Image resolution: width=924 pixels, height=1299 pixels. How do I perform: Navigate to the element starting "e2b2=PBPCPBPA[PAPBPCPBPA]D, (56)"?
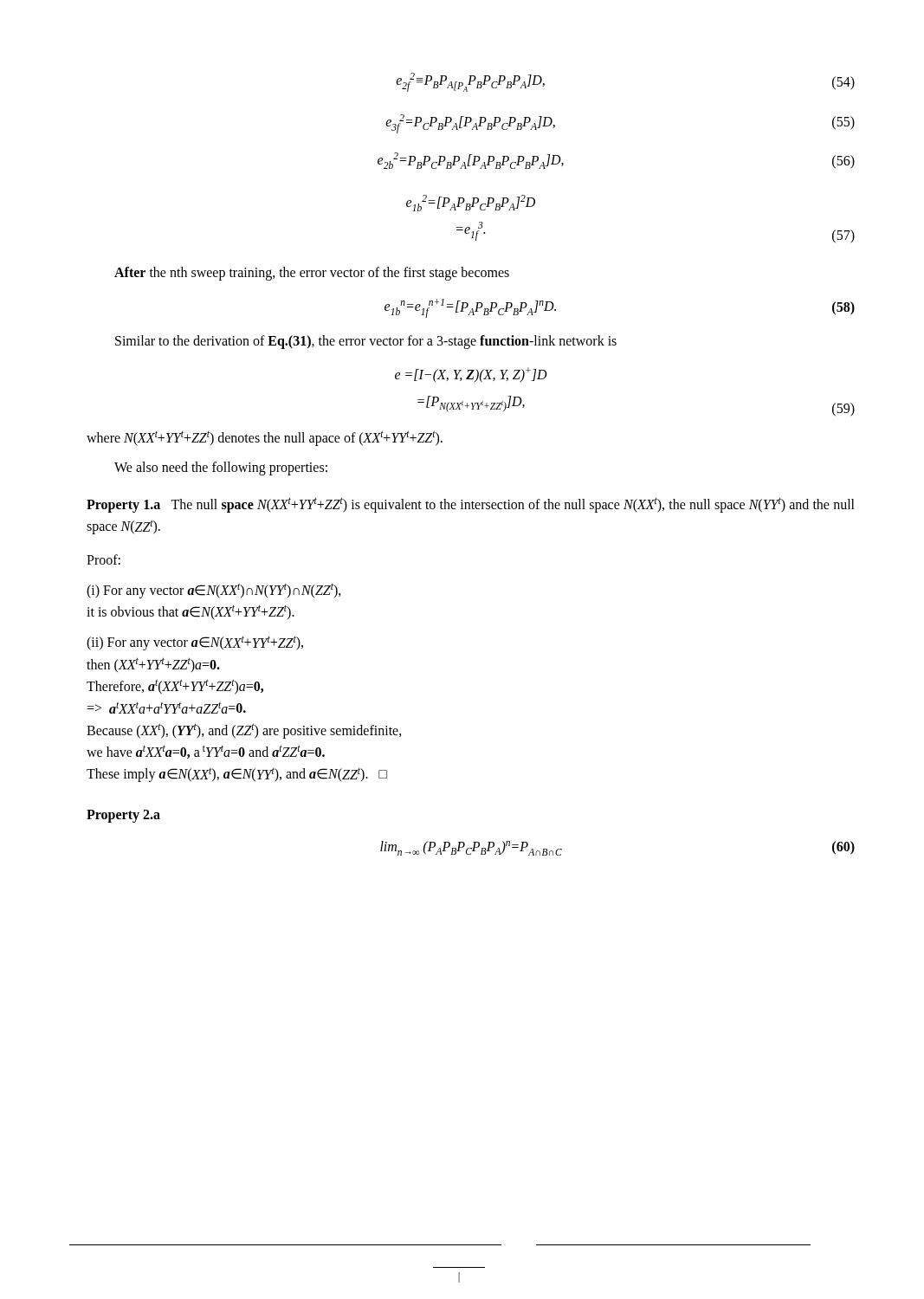click(x=471, y=161)
